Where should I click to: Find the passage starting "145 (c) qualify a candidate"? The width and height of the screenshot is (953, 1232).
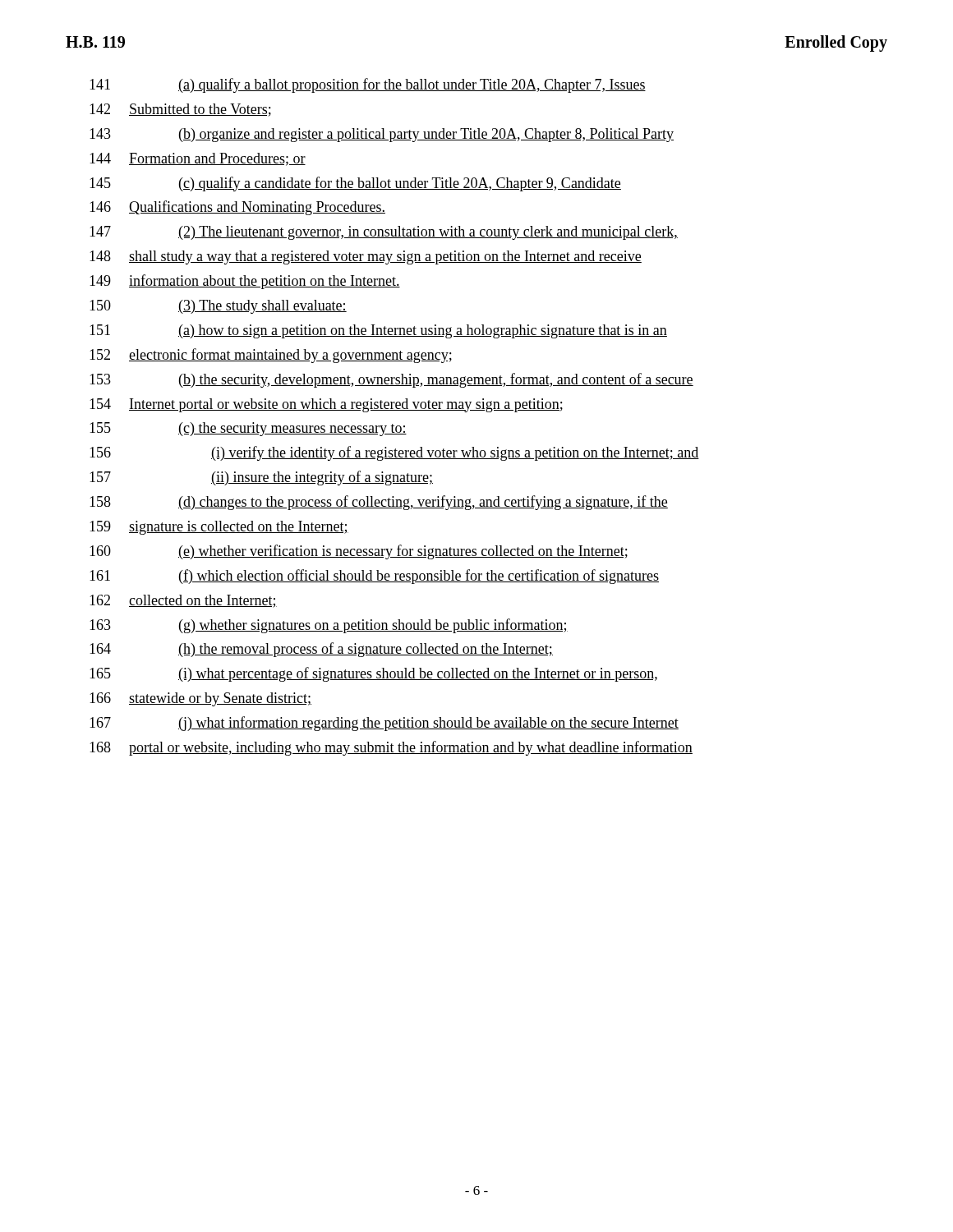point(476,184)
